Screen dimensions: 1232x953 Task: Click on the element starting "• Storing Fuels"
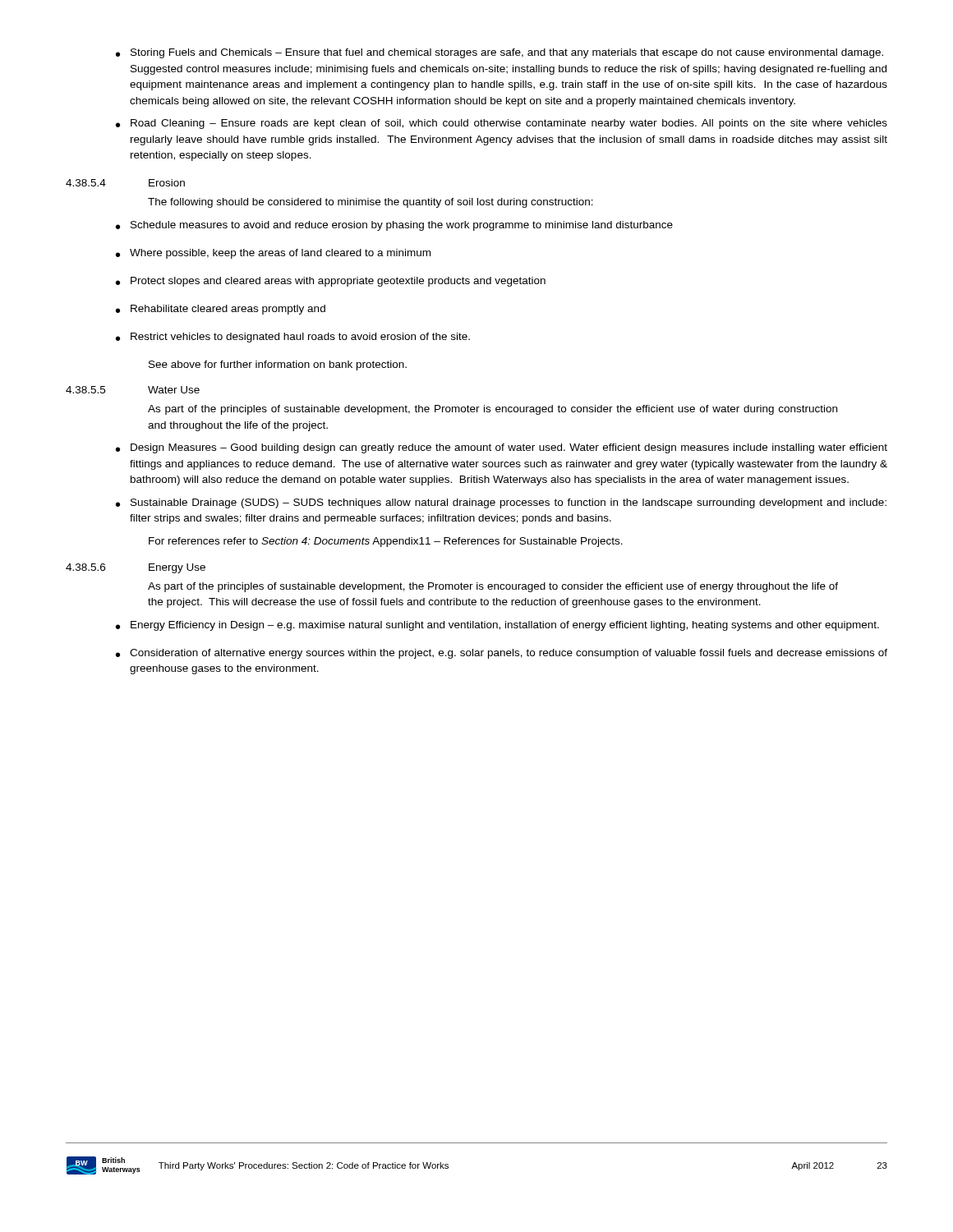501,77
